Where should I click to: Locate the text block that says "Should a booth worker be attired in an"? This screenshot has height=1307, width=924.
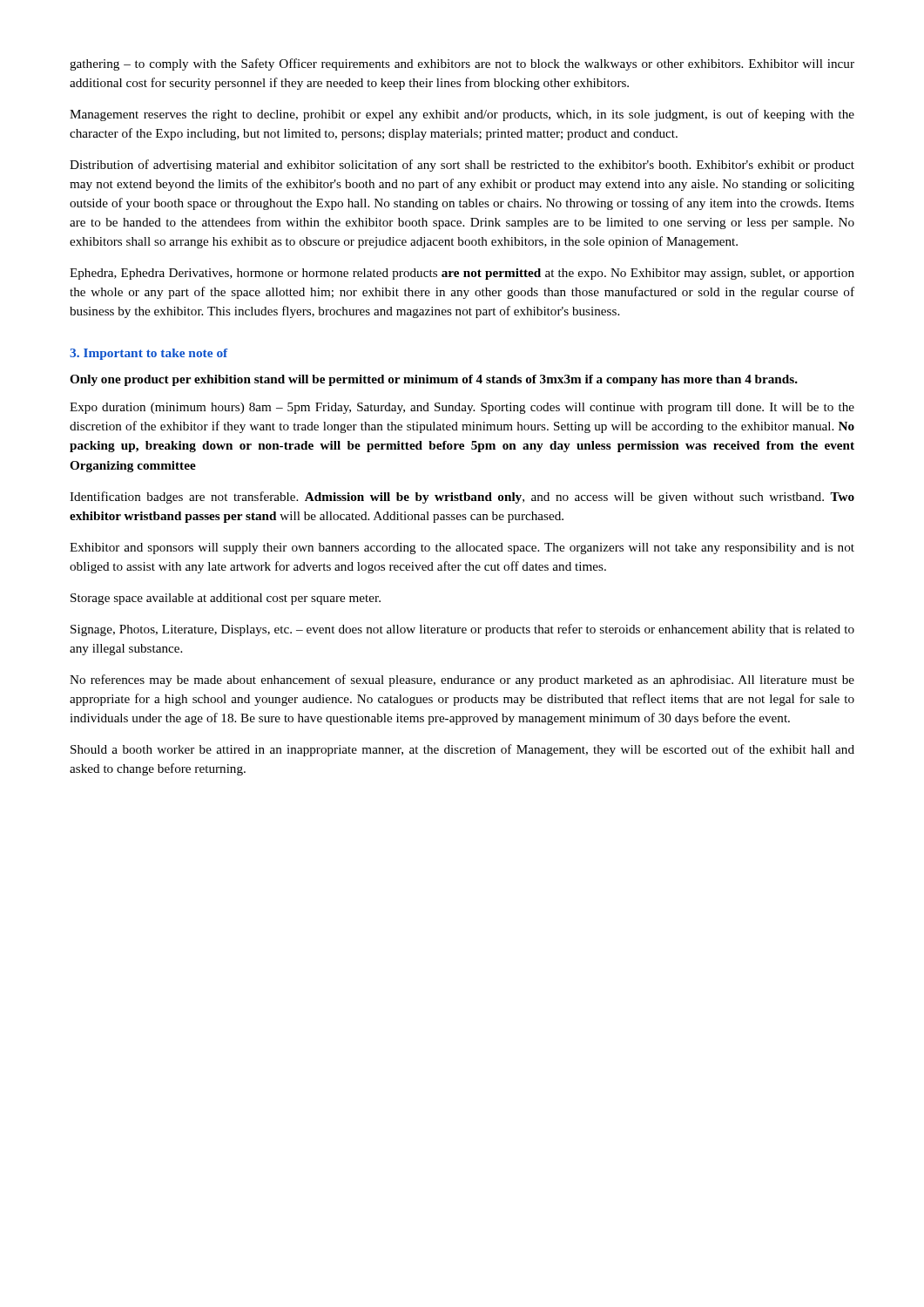point(462,758)
